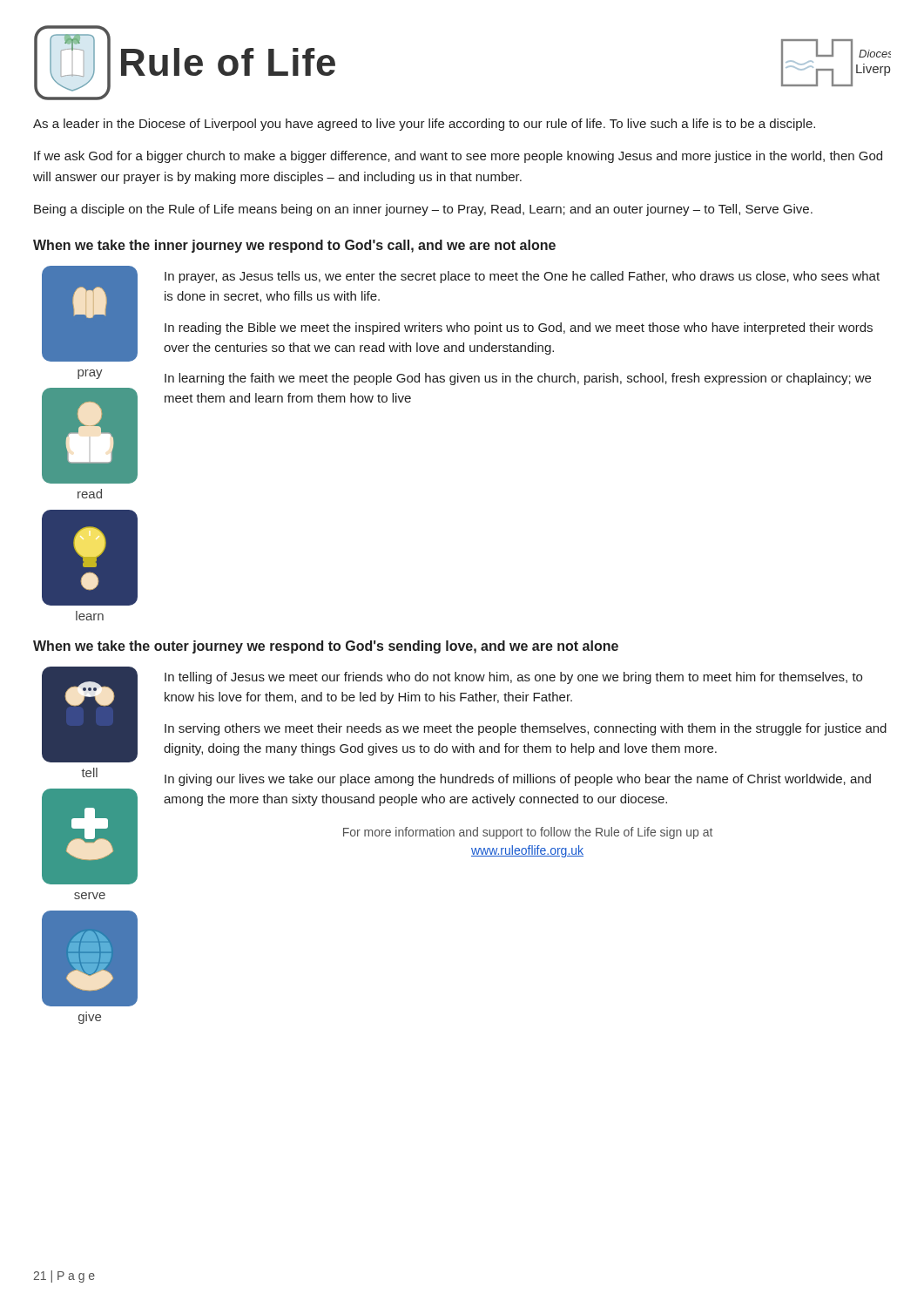Image resolution: width=924 pixels, height=1307 pixels.
Task: Find the text starting "As a leader in the Diocese of"
Action: 425,123
